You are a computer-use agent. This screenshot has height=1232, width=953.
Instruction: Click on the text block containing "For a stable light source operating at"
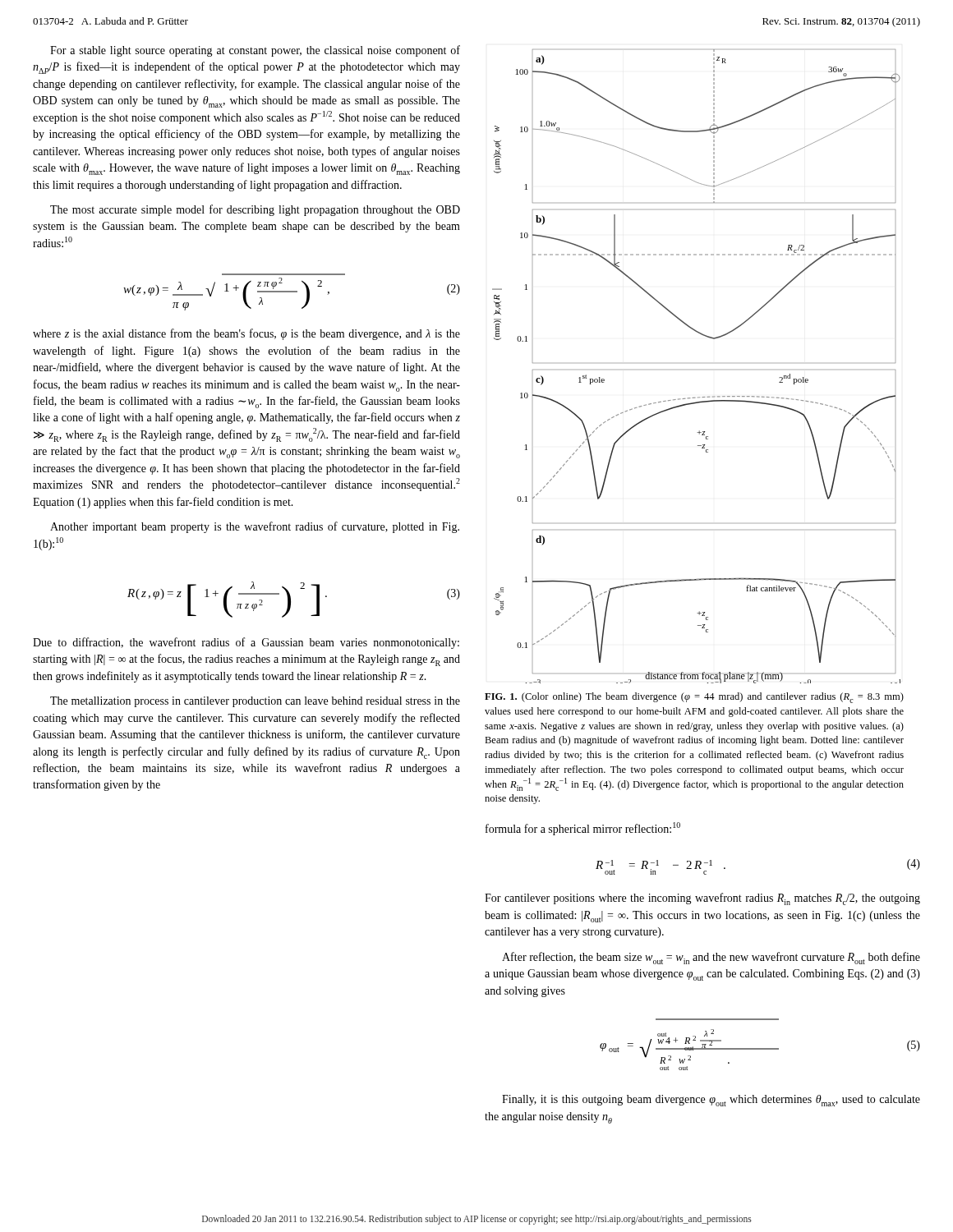pos(246,118)
